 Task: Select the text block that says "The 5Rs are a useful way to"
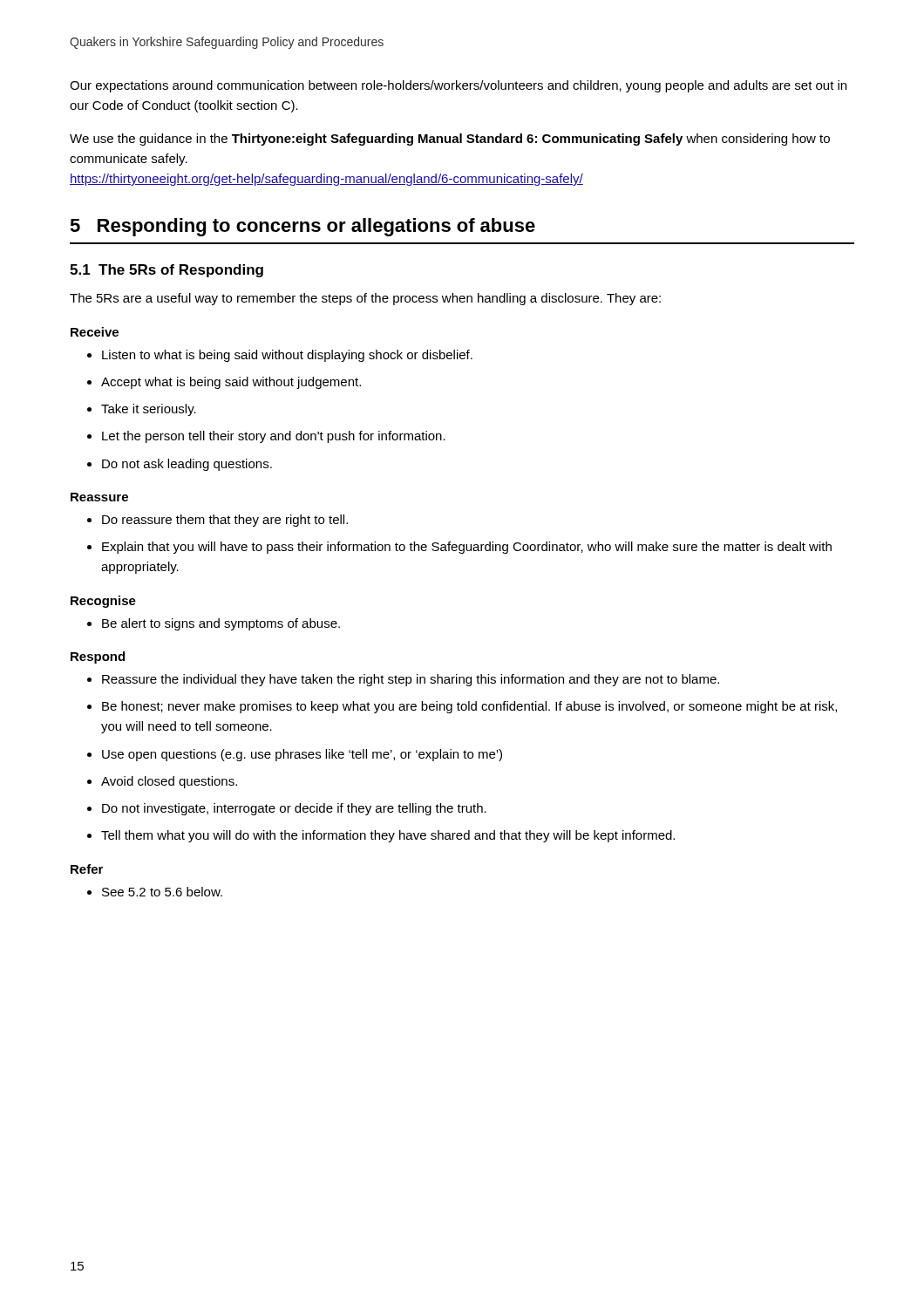click(366, 298)
